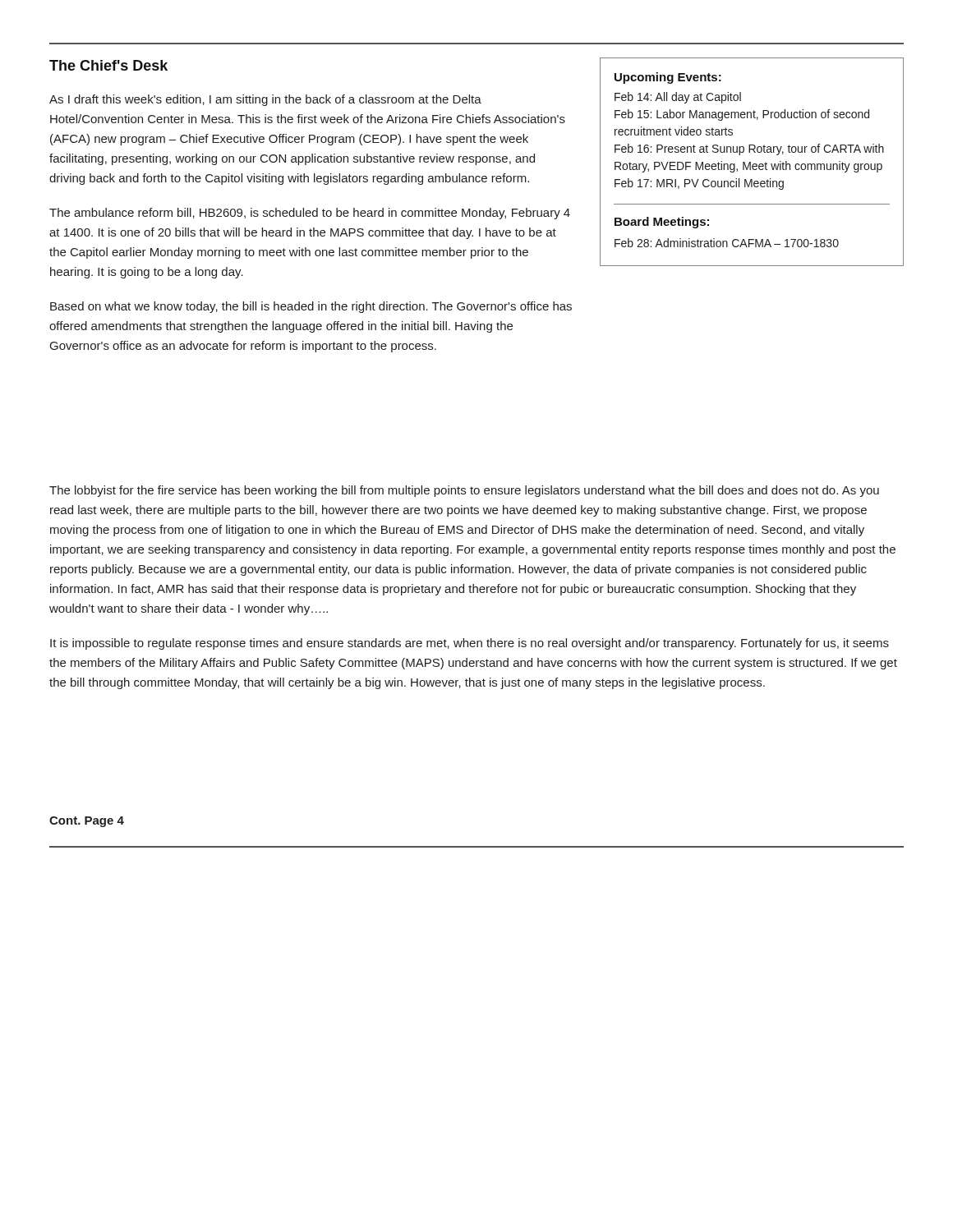
Task: Find the region starting "It is impossible to regulate response times and"
Action: [476, 663]
